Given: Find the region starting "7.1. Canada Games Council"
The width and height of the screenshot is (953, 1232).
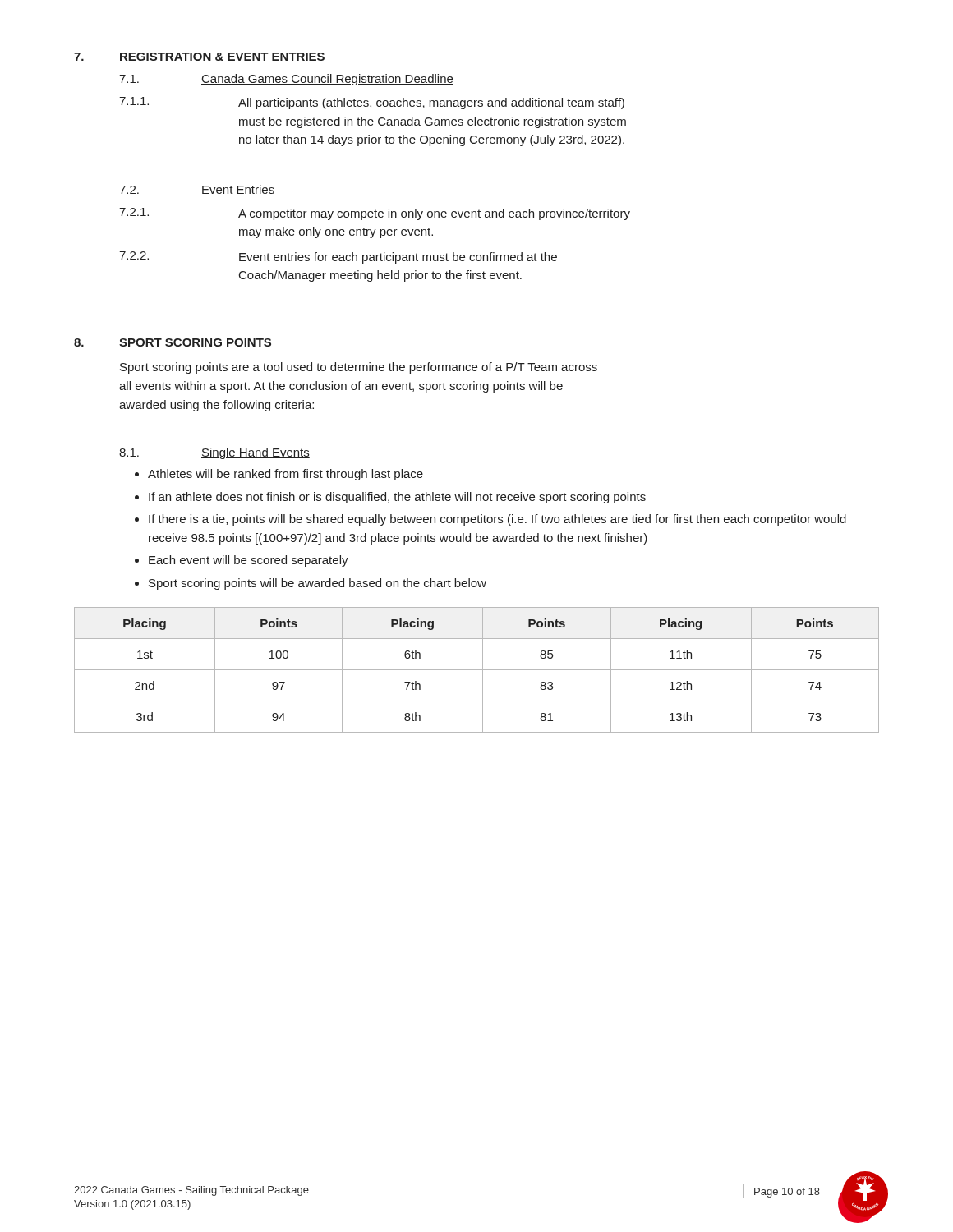Looking at the screenshot, I should (286, 78).
